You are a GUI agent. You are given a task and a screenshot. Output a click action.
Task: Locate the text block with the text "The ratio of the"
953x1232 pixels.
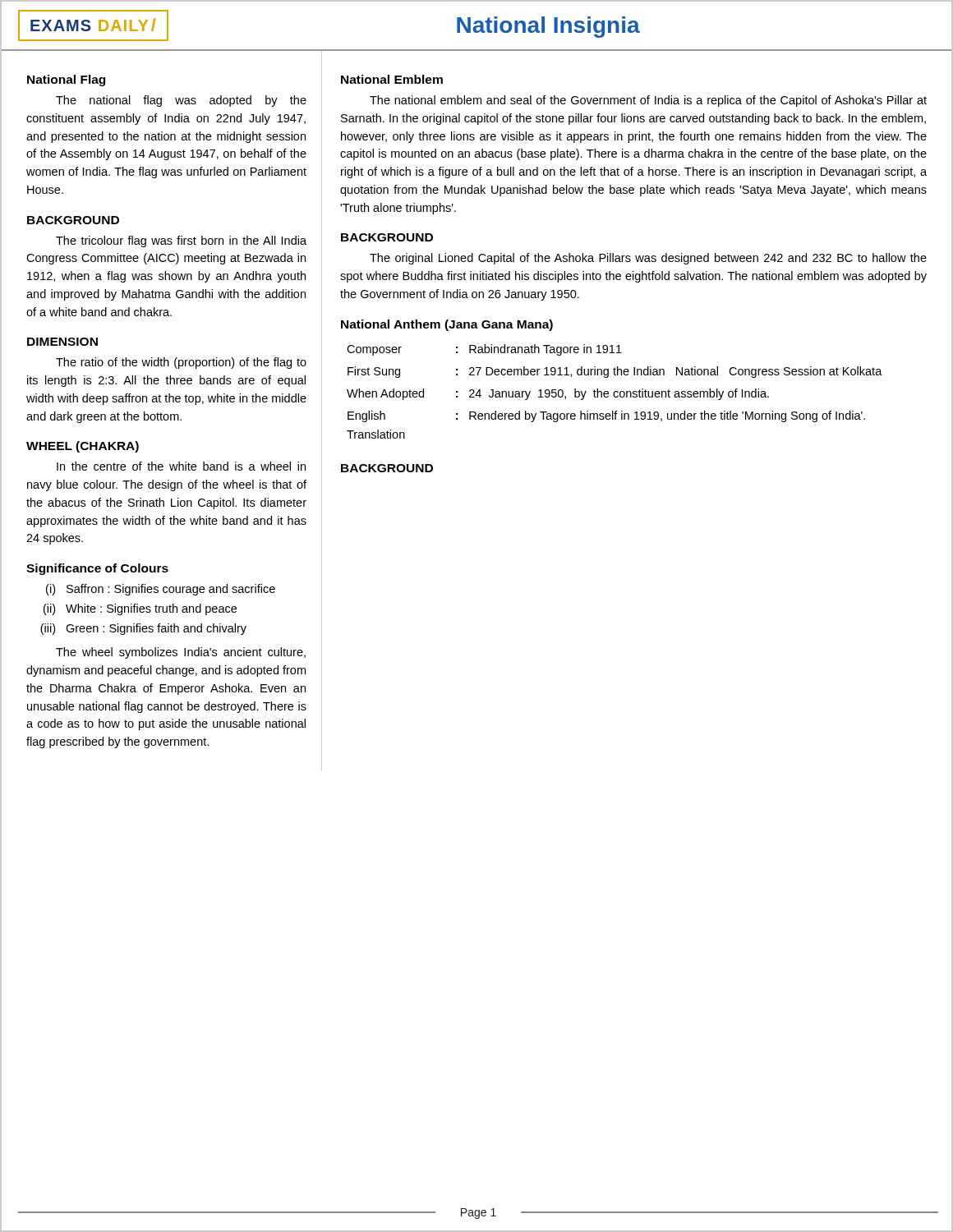[166, 389]
